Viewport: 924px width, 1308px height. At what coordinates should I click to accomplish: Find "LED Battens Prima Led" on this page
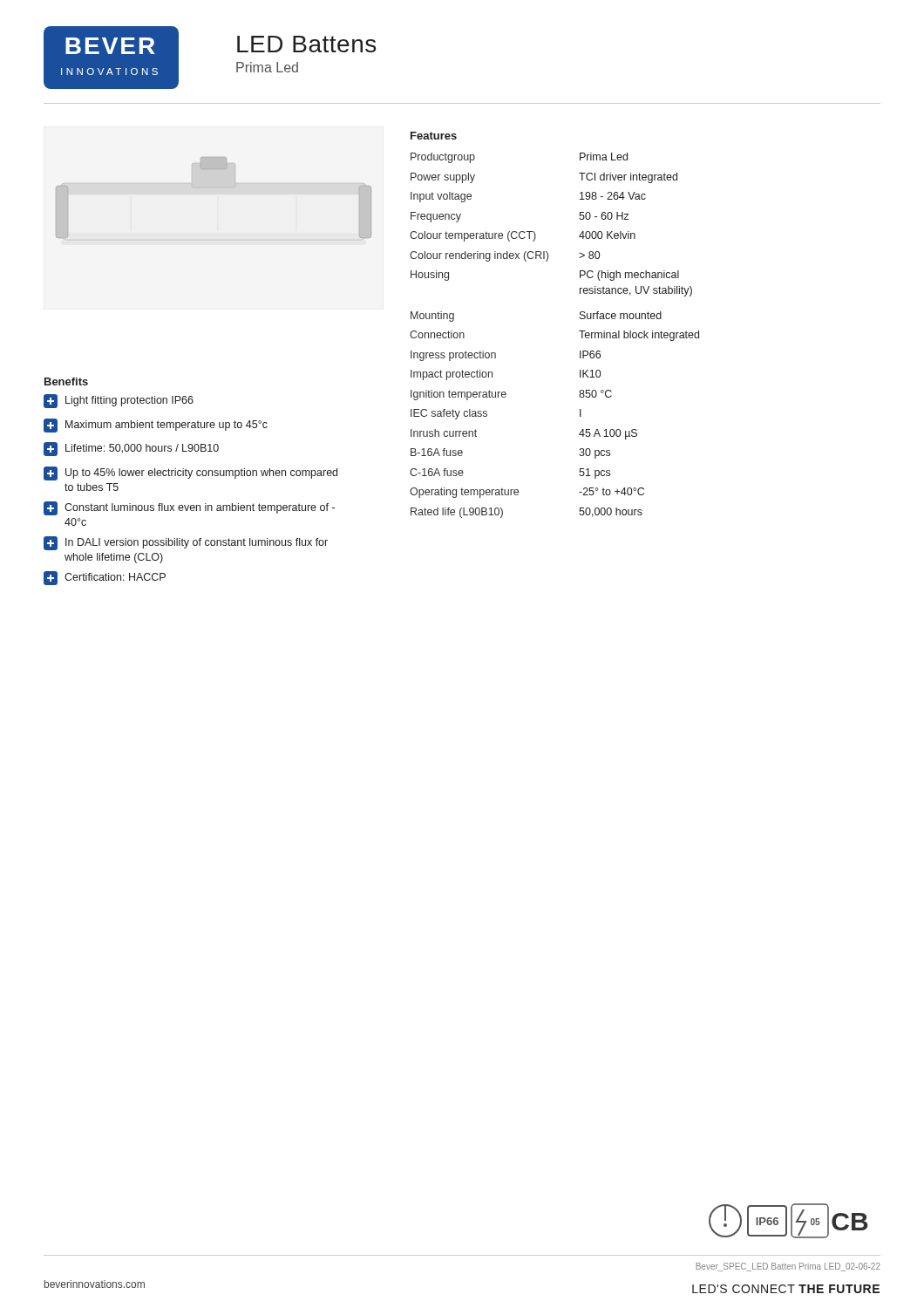(306, 53)
